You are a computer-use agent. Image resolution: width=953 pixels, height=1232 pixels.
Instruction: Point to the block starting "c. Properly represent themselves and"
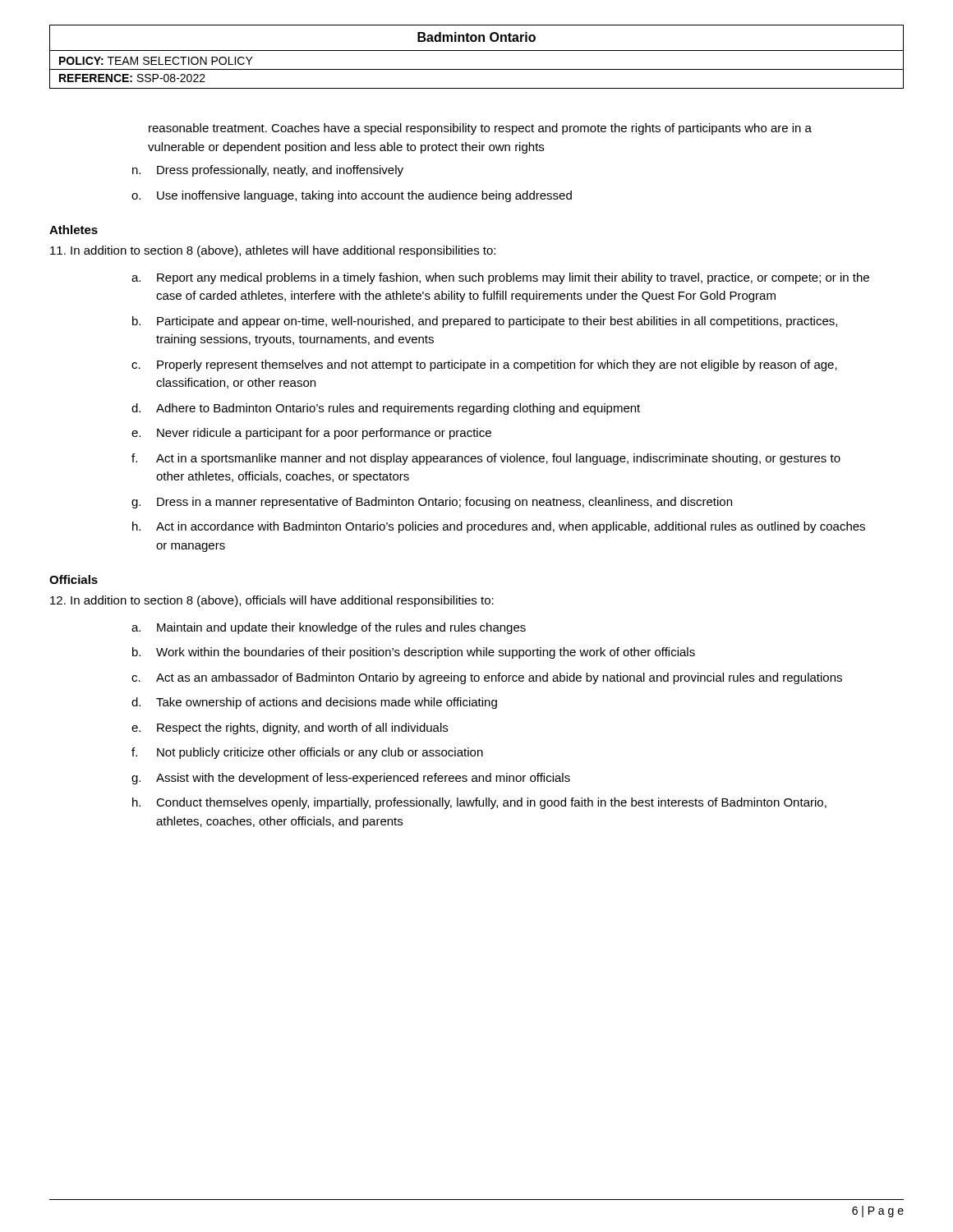click(501, 374)
